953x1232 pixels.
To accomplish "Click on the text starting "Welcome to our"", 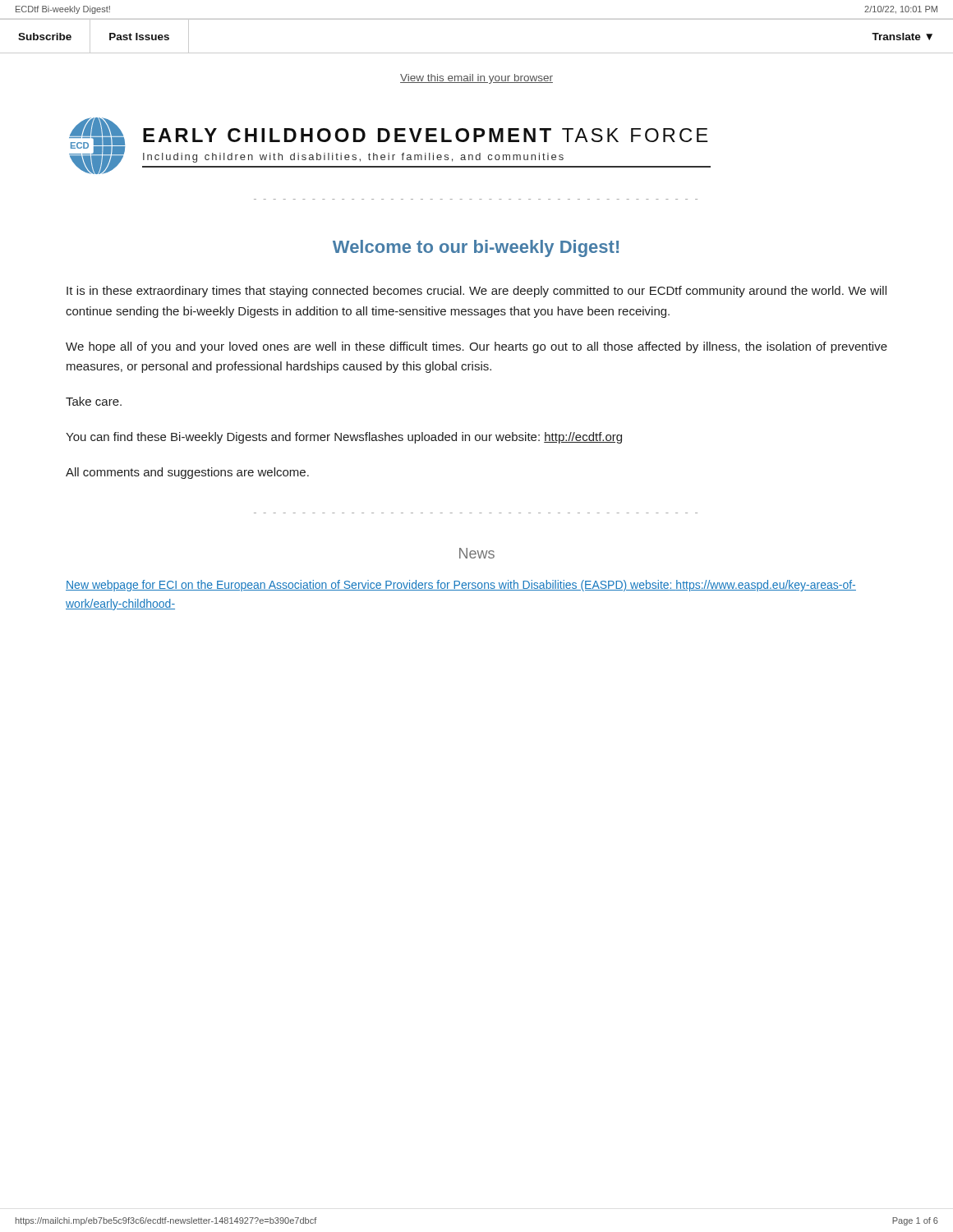I will pyautogui.click(x=476, y=247).
